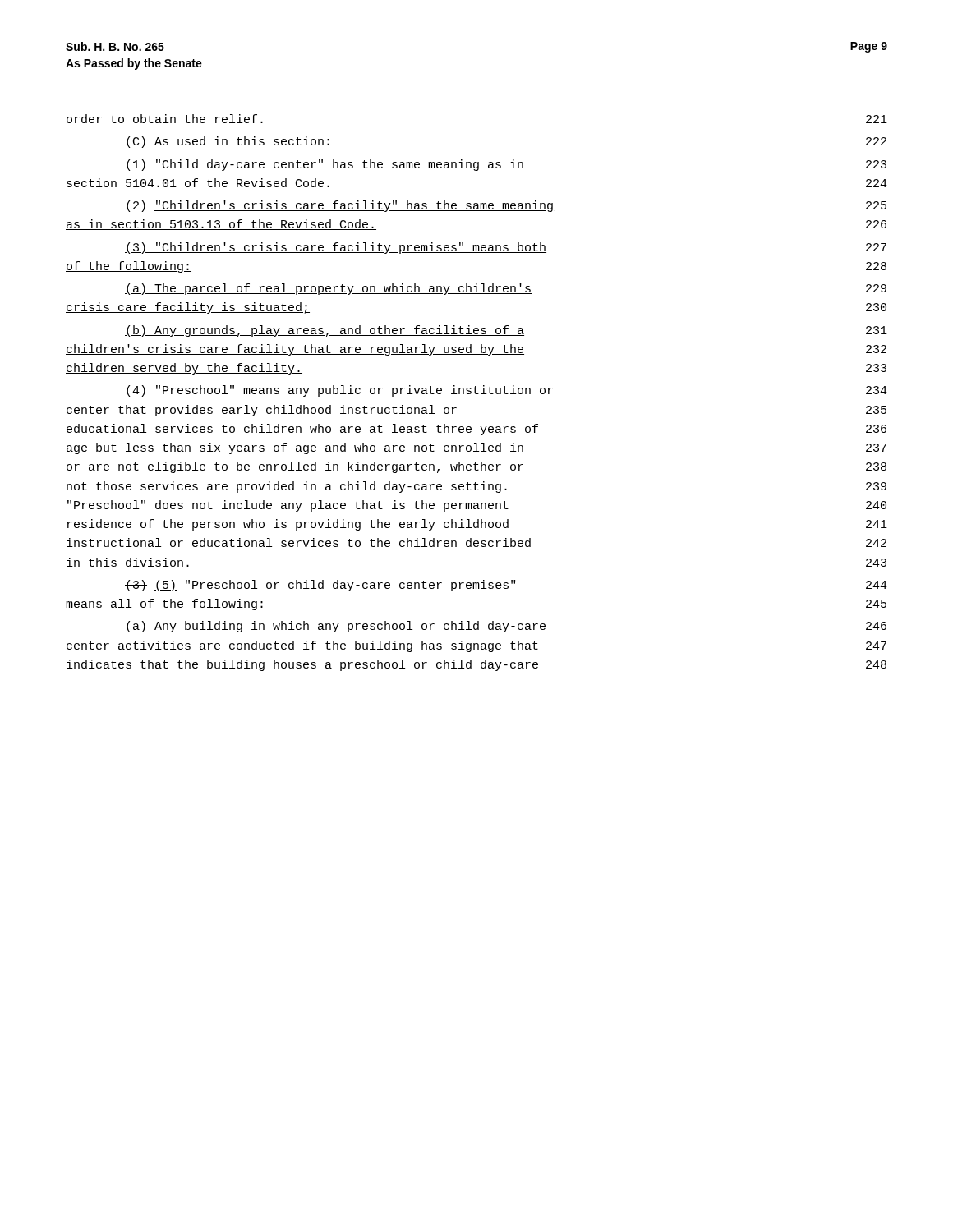The image size is (953, 1232).
Task: Locate the text block starting "indicates that the"
Action: pos(476,666)
